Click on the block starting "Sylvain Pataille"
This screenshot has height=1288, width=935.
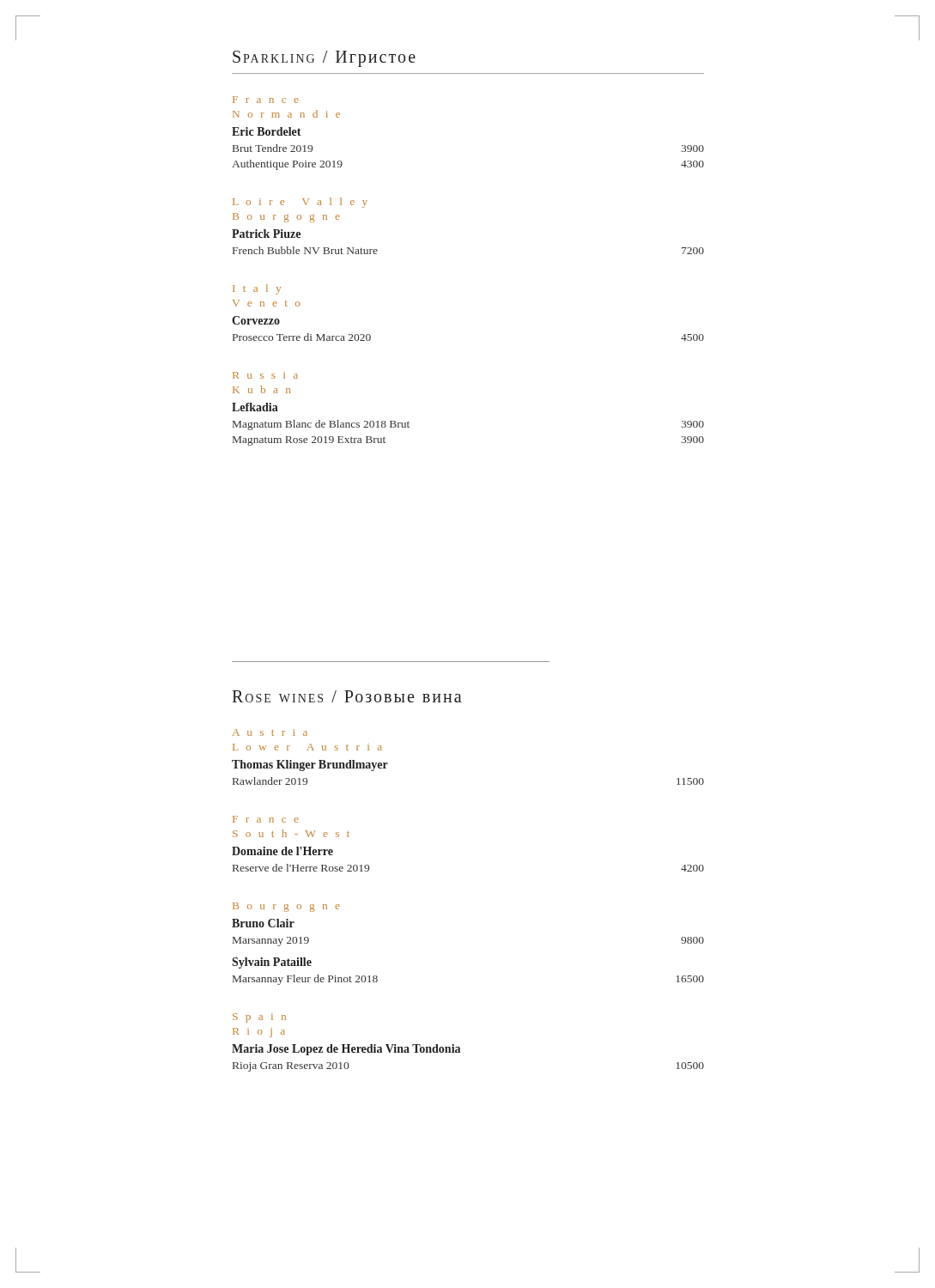pyautogui.click(x=272, y=962)
